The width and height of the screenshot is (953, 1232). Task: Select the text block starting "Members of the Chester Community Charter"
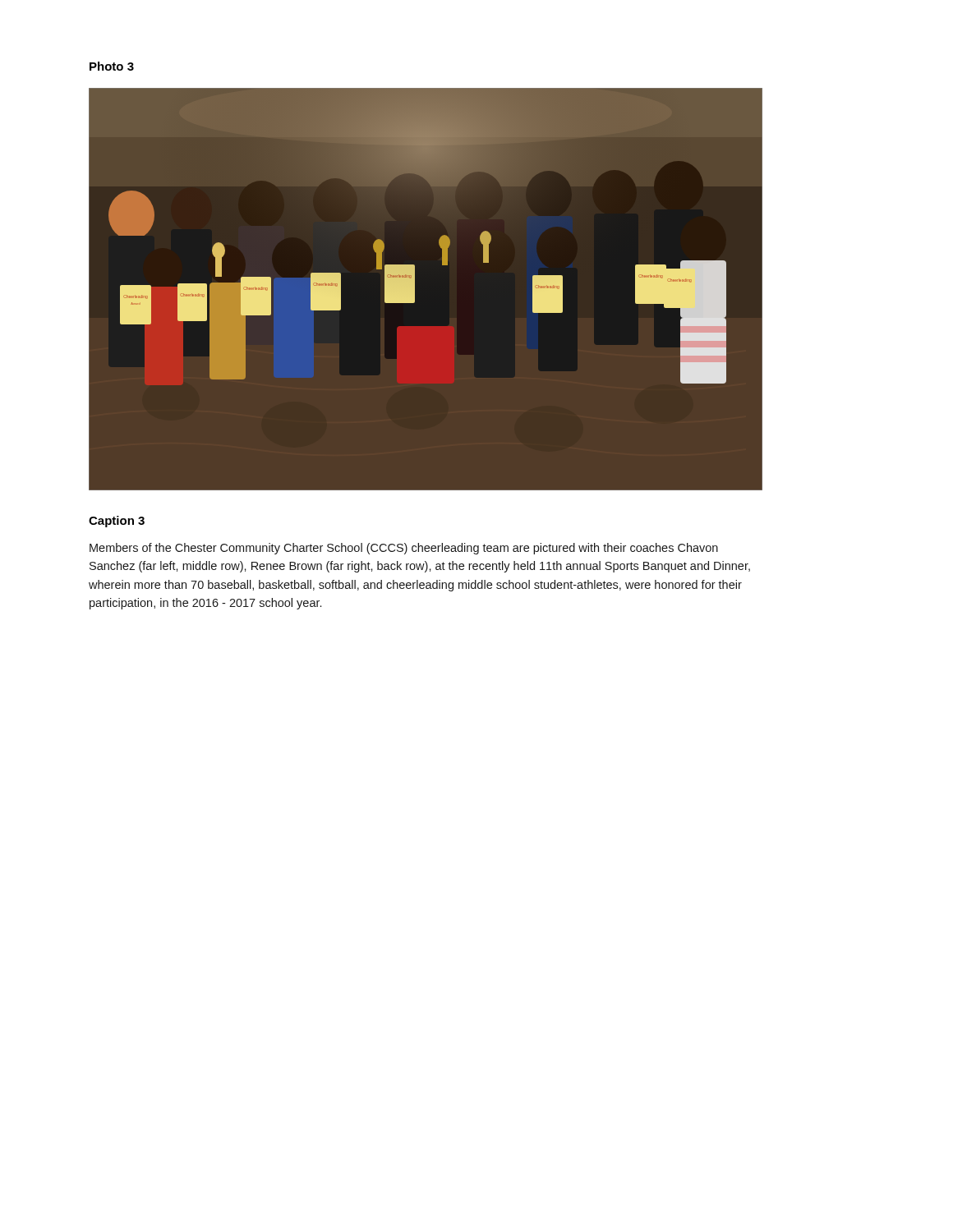pos(420,575)
